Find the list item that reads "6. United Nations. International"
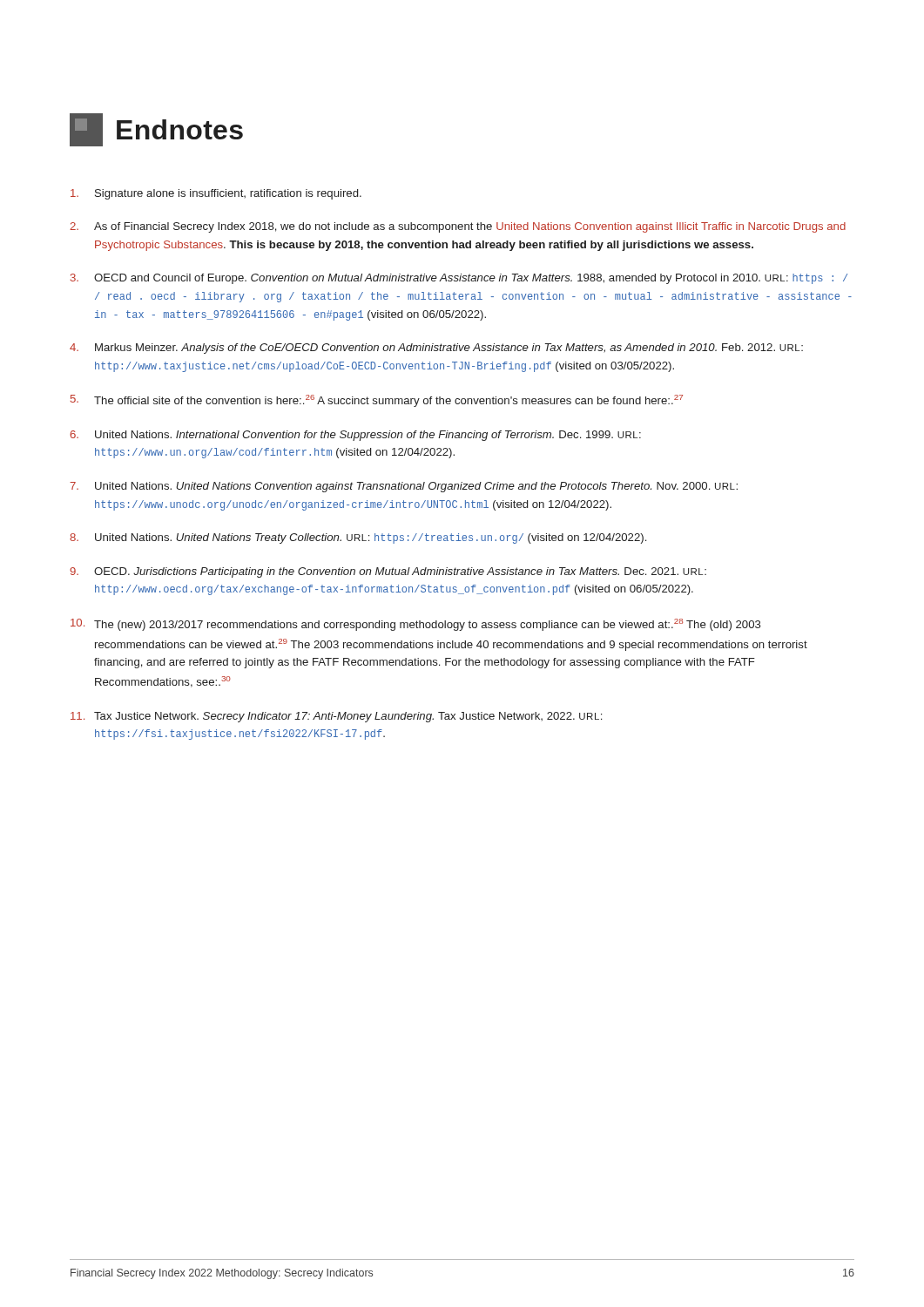Image resolution: width=924 pixels, height=1307 pixels. (462, 444)
